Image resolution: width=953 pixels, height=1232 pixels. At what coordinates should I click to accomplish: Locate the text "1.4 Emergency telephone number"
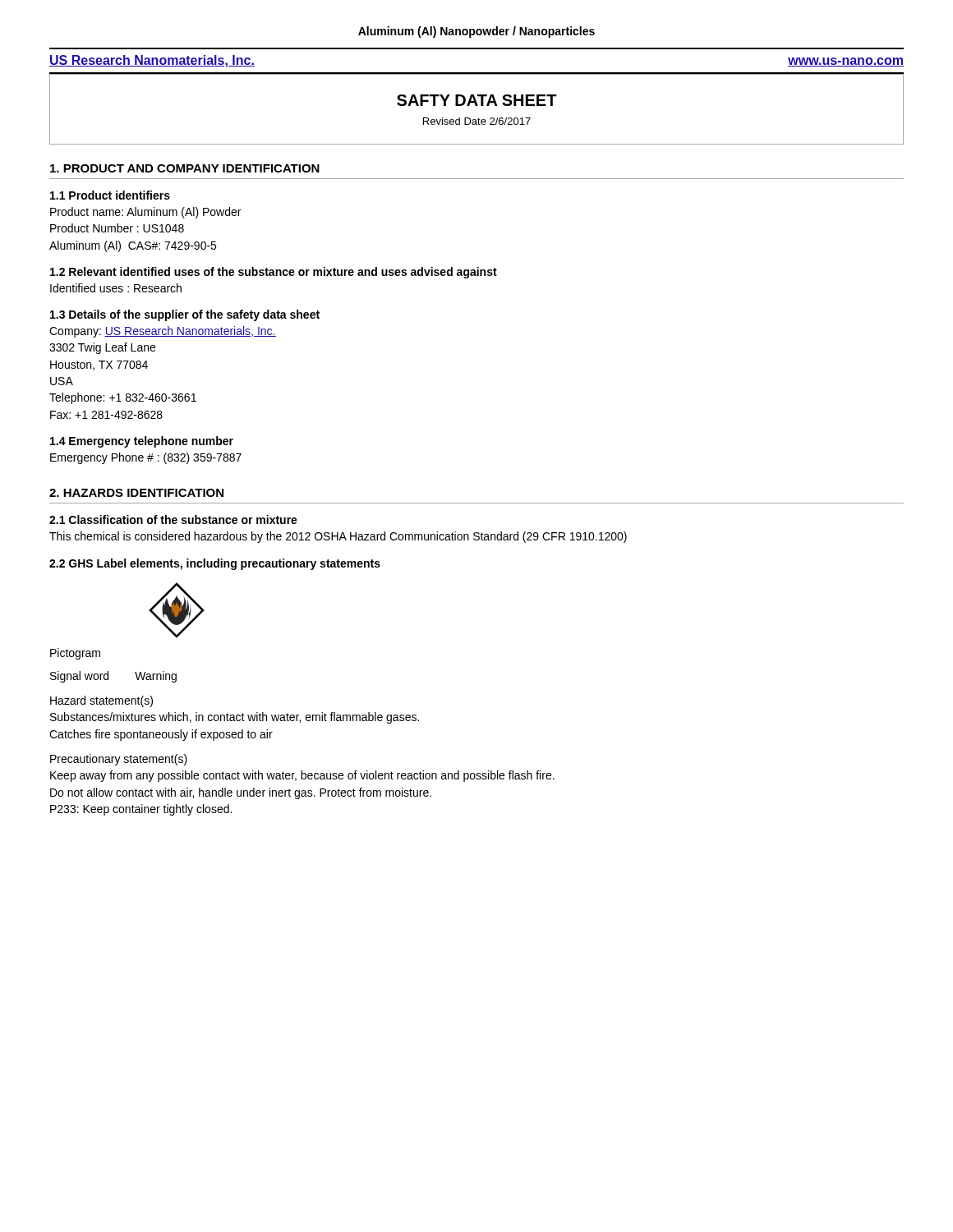click(x=141, y=441)
